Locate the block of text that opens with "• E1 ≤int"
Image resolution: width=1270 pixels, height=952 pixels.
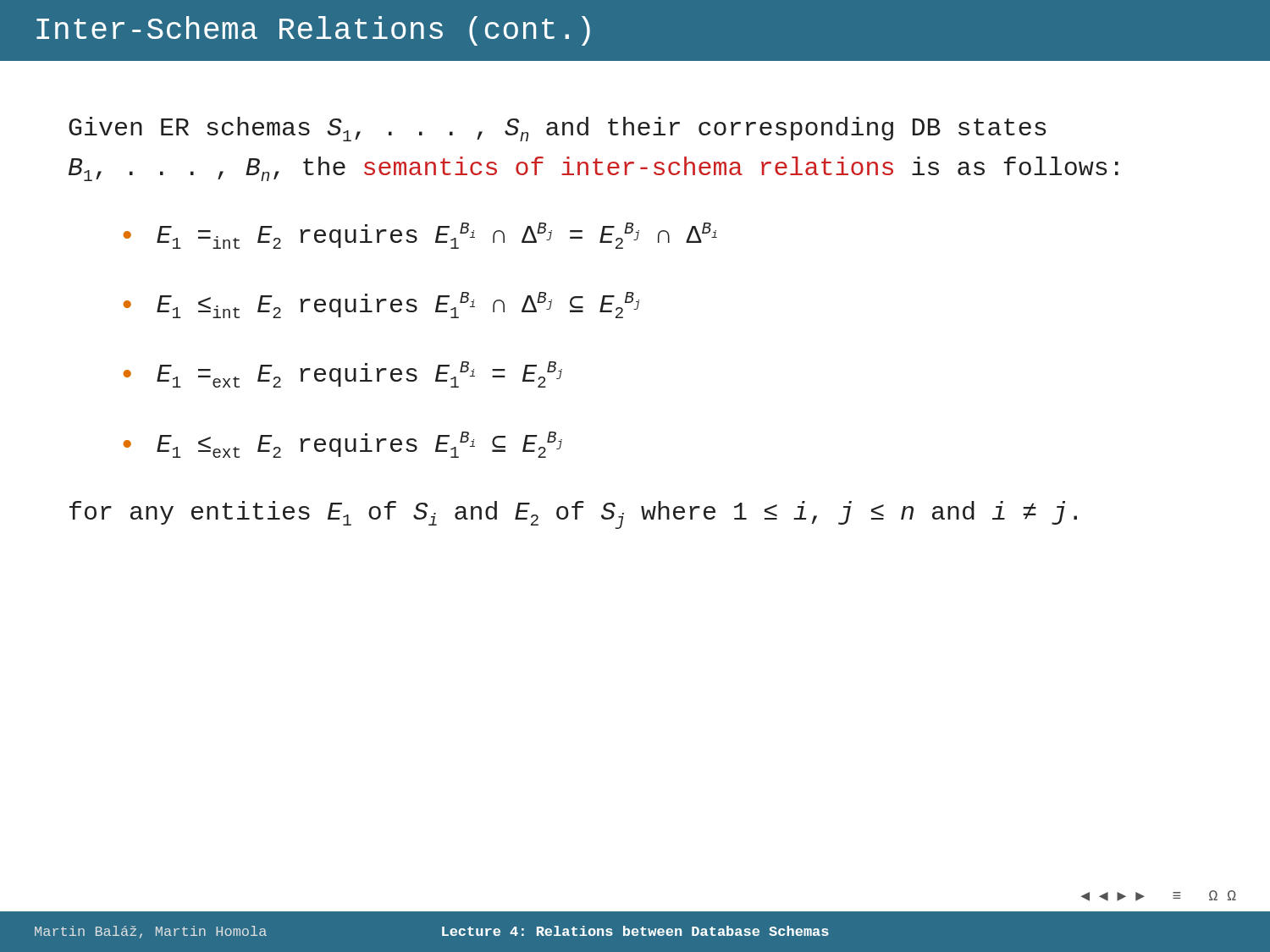pyautogui.click(x=379, y=307)
